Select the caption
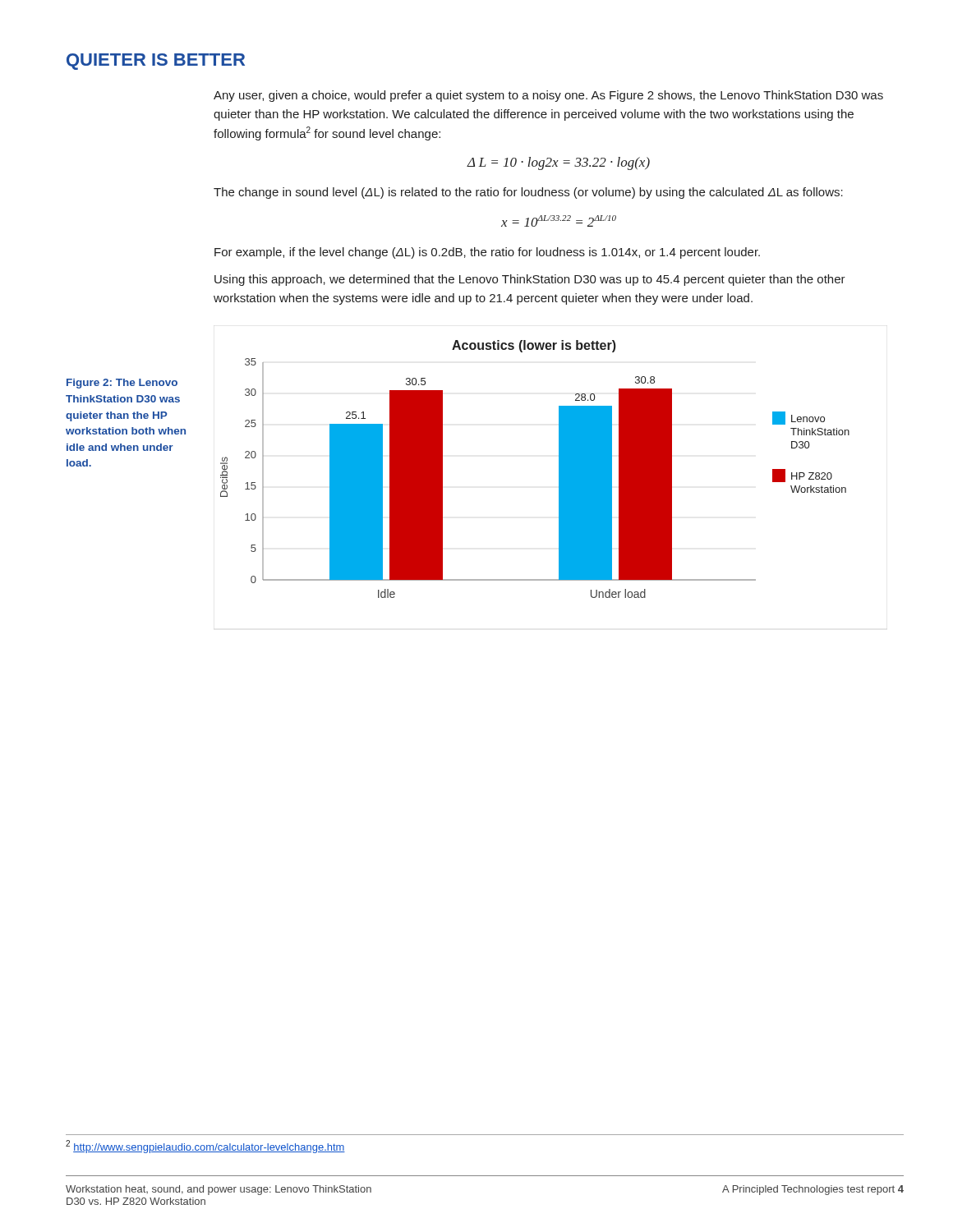 pyautogui.click(x=126, y=423)
